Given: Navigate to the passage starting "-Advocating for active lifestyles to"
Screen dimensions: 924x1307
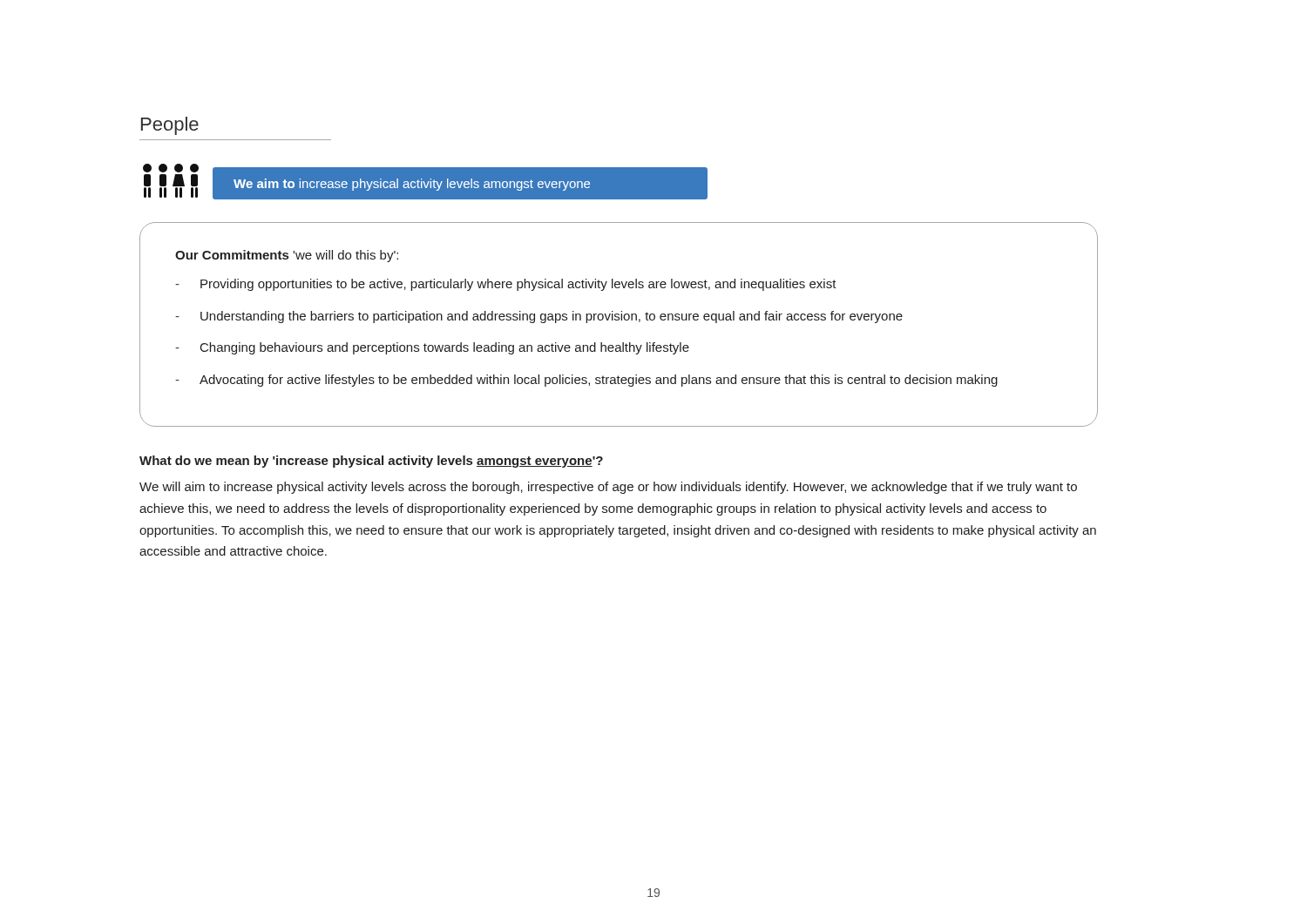Looking at the screenshot, I should pyautogui.click(x=587, y=379).
